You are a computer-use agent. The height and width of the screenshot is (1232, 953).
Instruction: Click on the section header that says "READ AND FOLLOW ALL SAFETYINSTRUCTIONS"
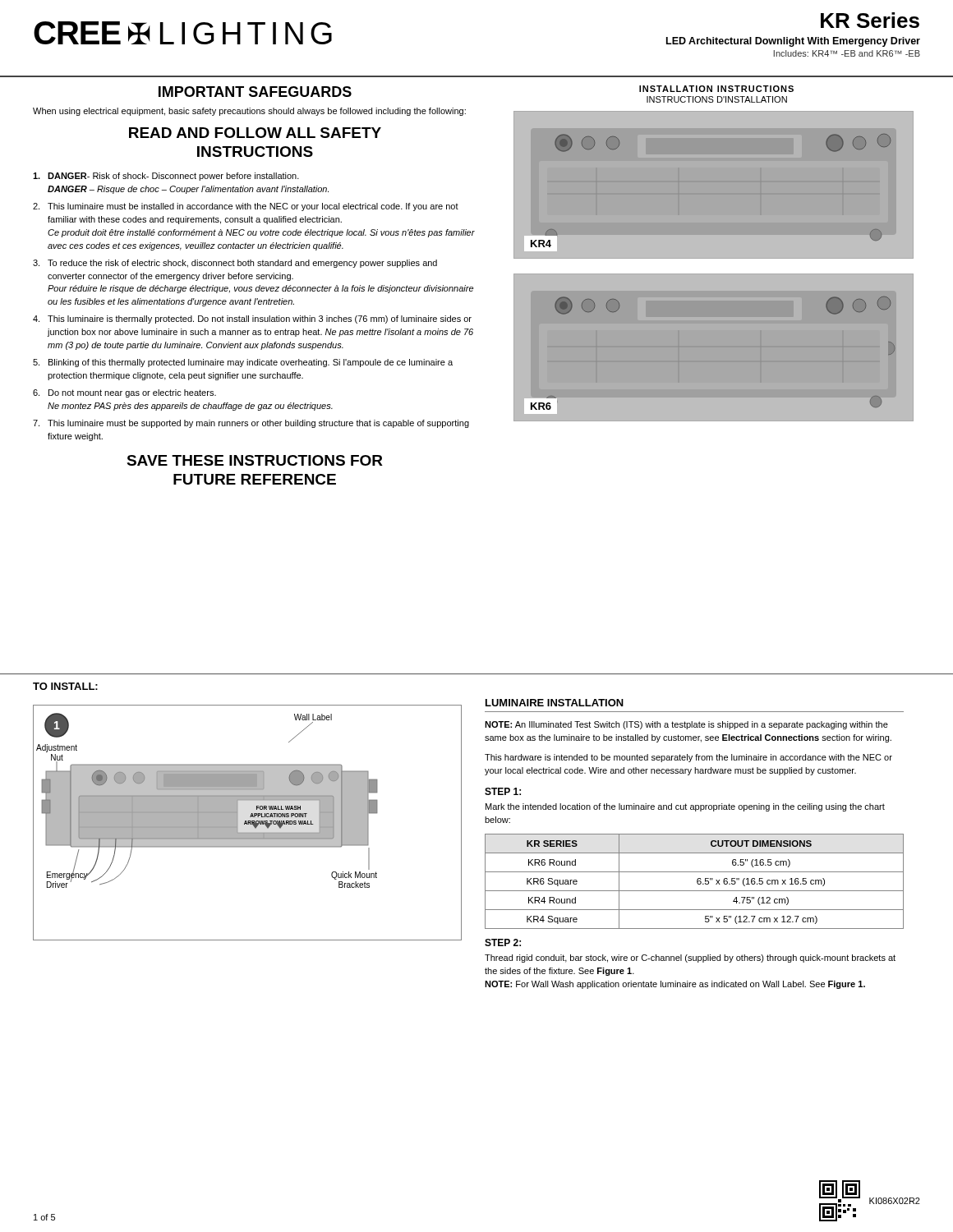(x=255, y=142)
